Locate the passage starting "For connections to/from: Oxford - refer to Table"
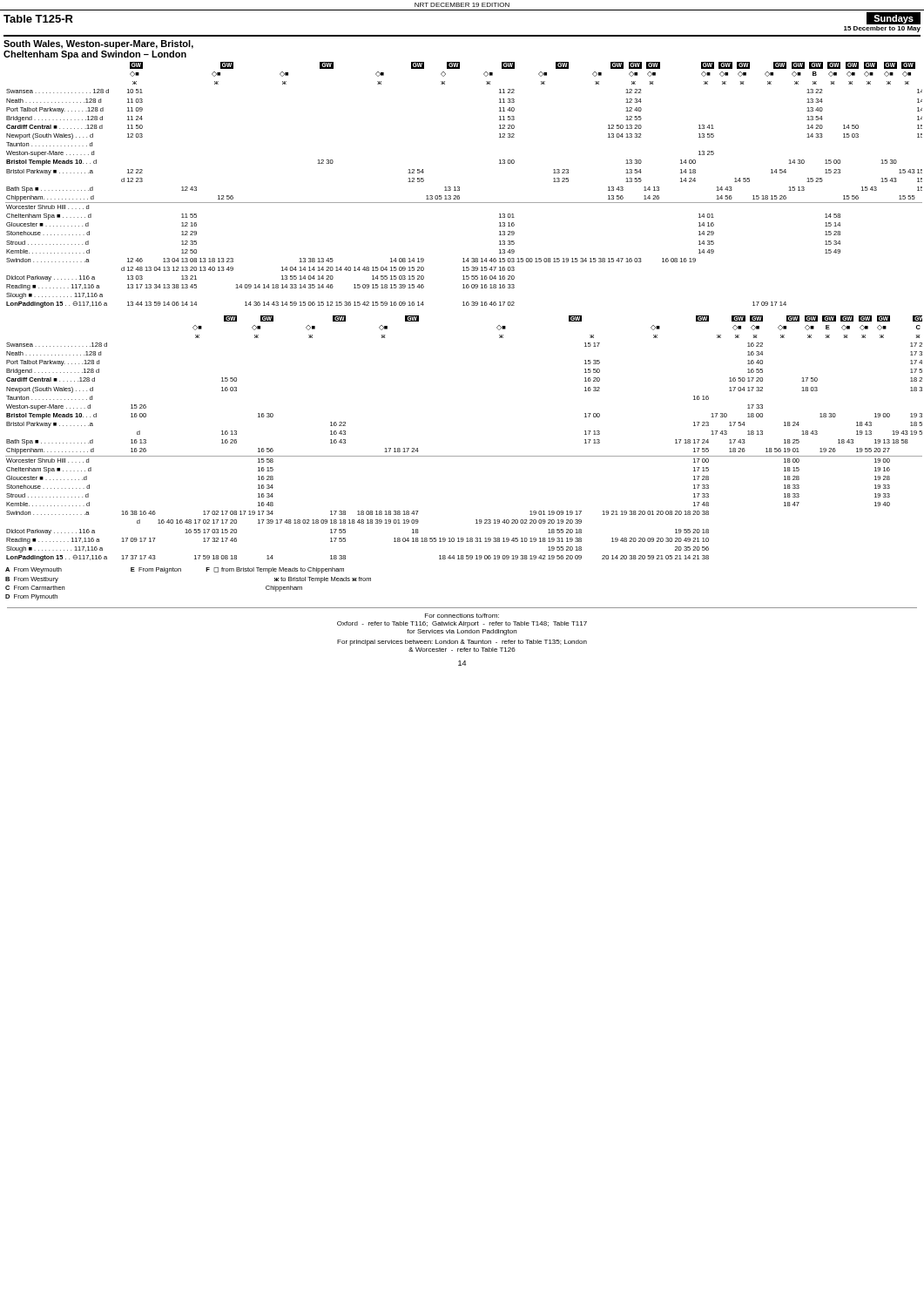924x1307 pixels. pyautogui.click(x=462, y=623)
